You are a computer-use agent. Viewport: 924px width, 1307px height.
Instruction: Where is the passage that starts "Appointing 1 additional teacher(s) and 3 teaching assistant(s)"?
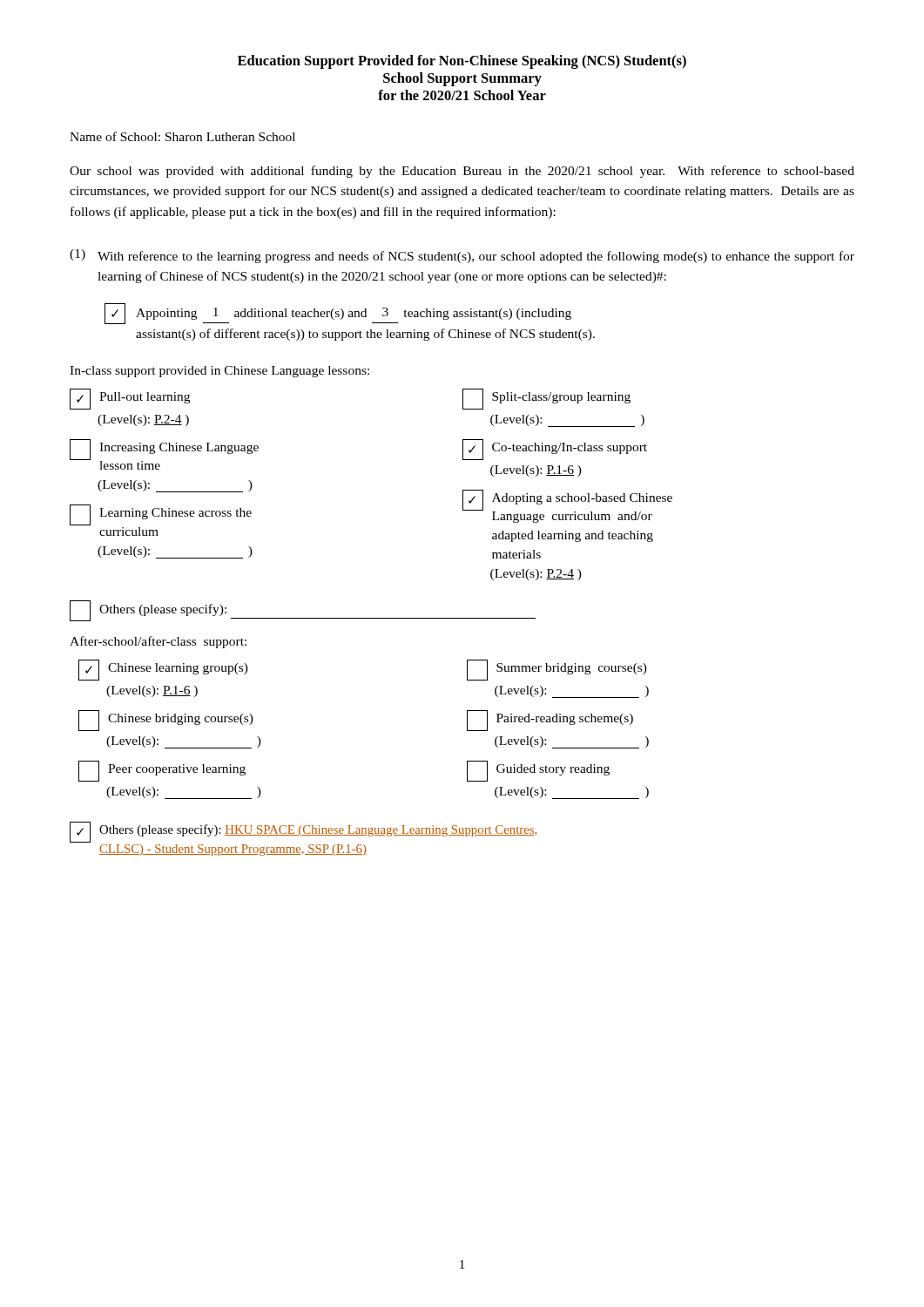tap(350, 322)
